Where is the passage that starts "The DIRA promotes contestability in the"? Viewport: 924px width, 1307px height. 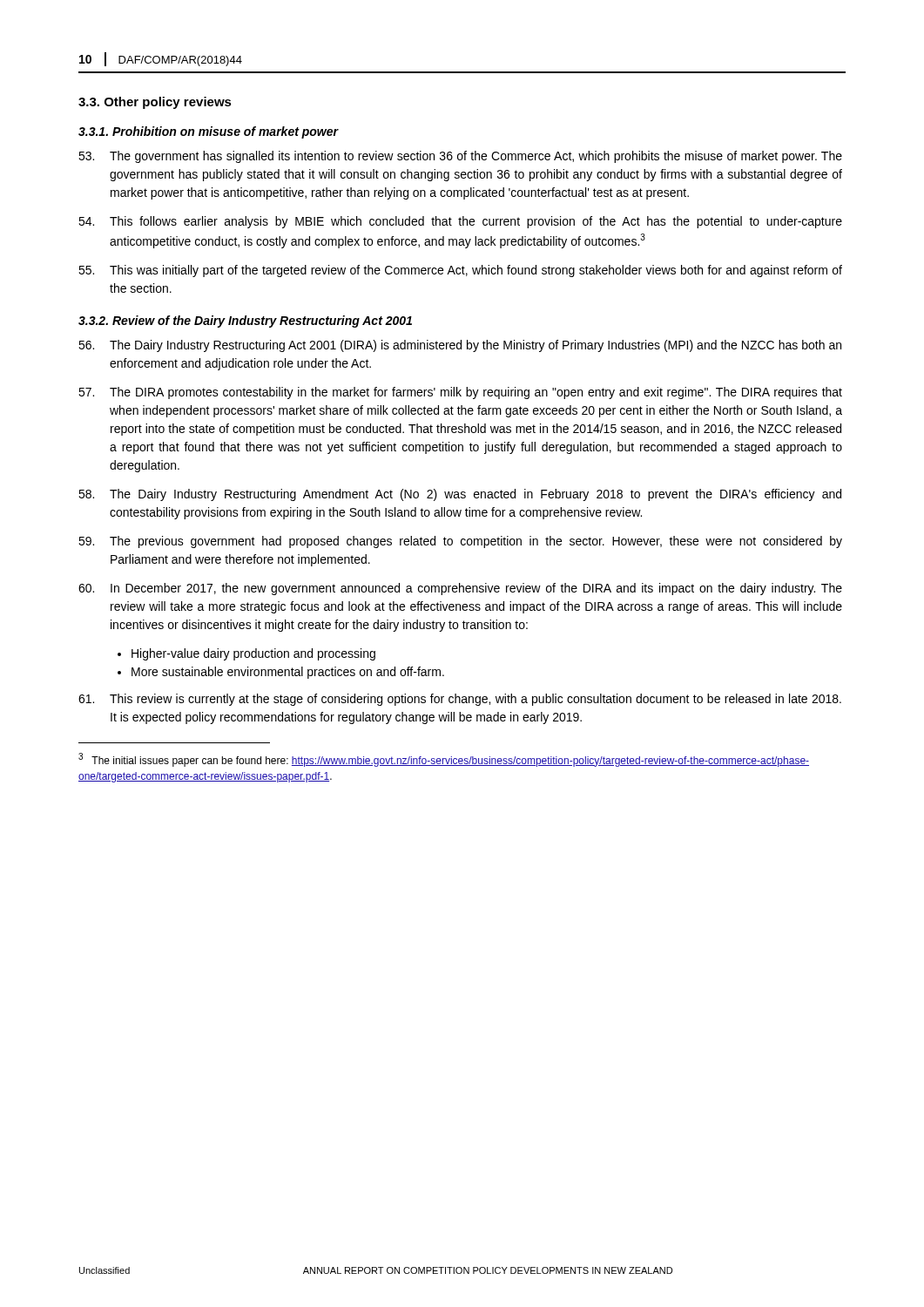pos(462,429)
